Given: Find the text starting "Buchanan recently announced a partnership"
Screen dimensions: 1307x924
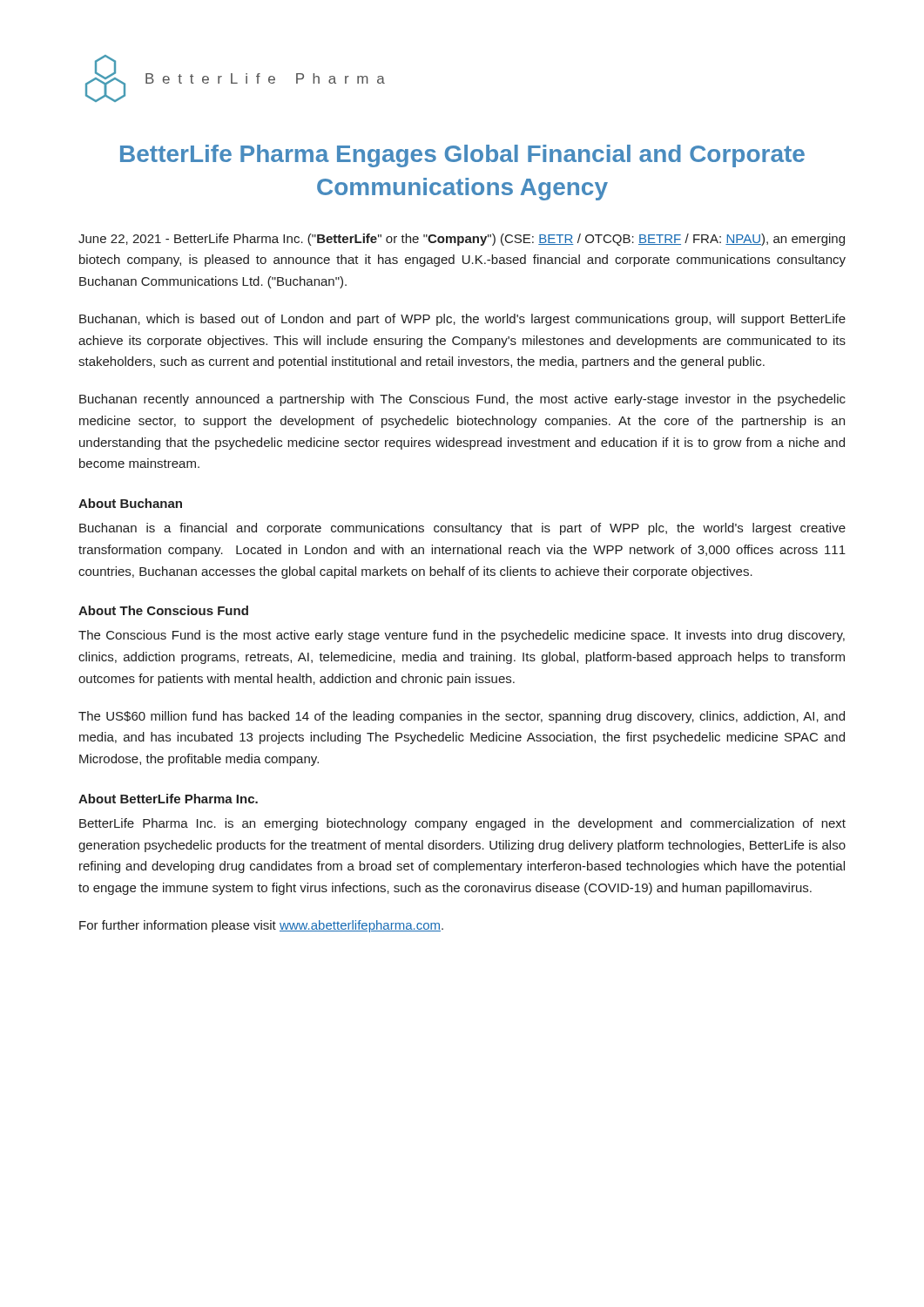Looking at the screenshot, I should click(462, 431).
